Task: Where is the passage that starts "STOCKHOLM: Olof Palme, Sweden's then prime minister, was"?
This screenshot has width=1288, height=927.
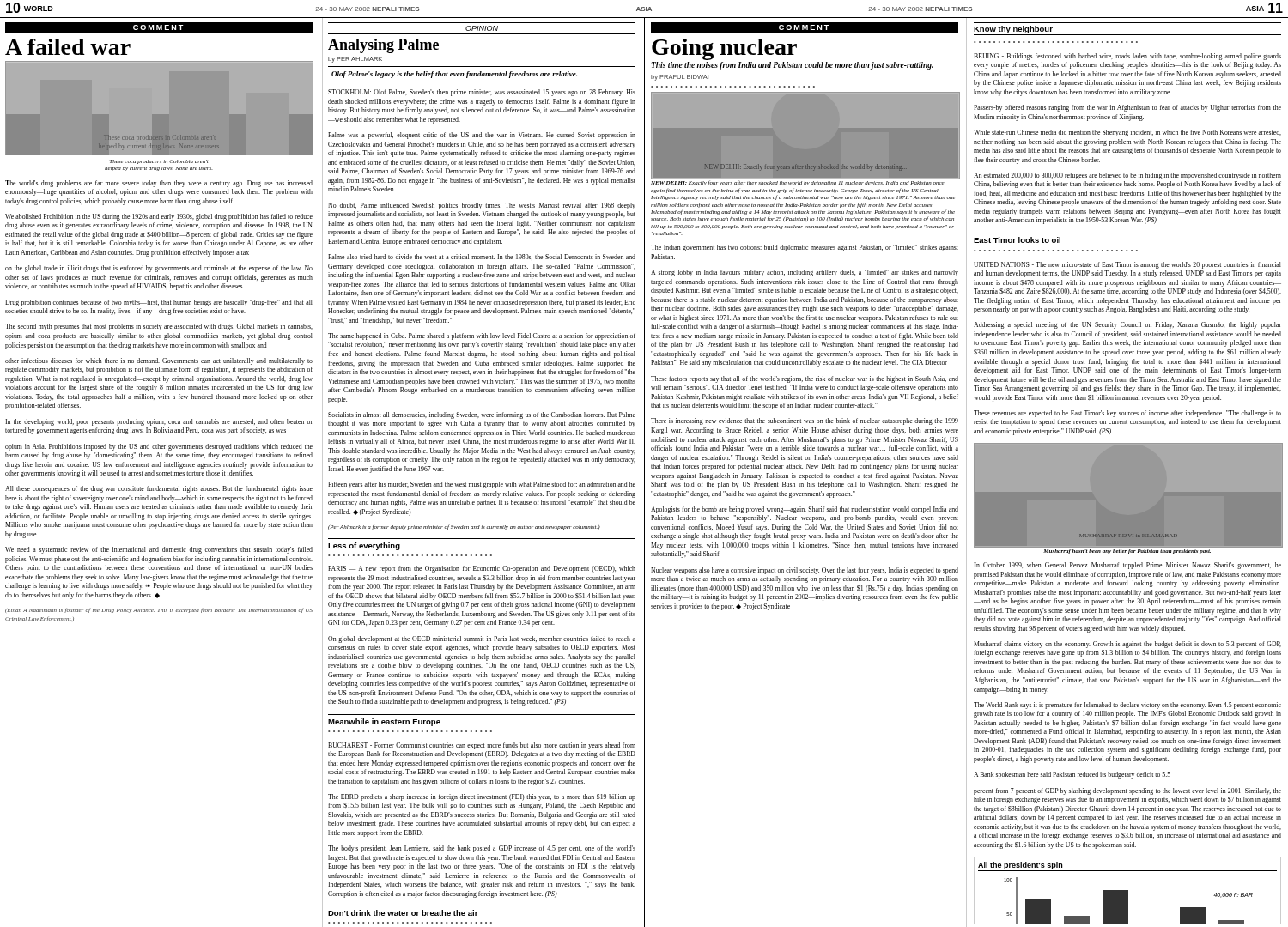Action: tap(482, 310)
